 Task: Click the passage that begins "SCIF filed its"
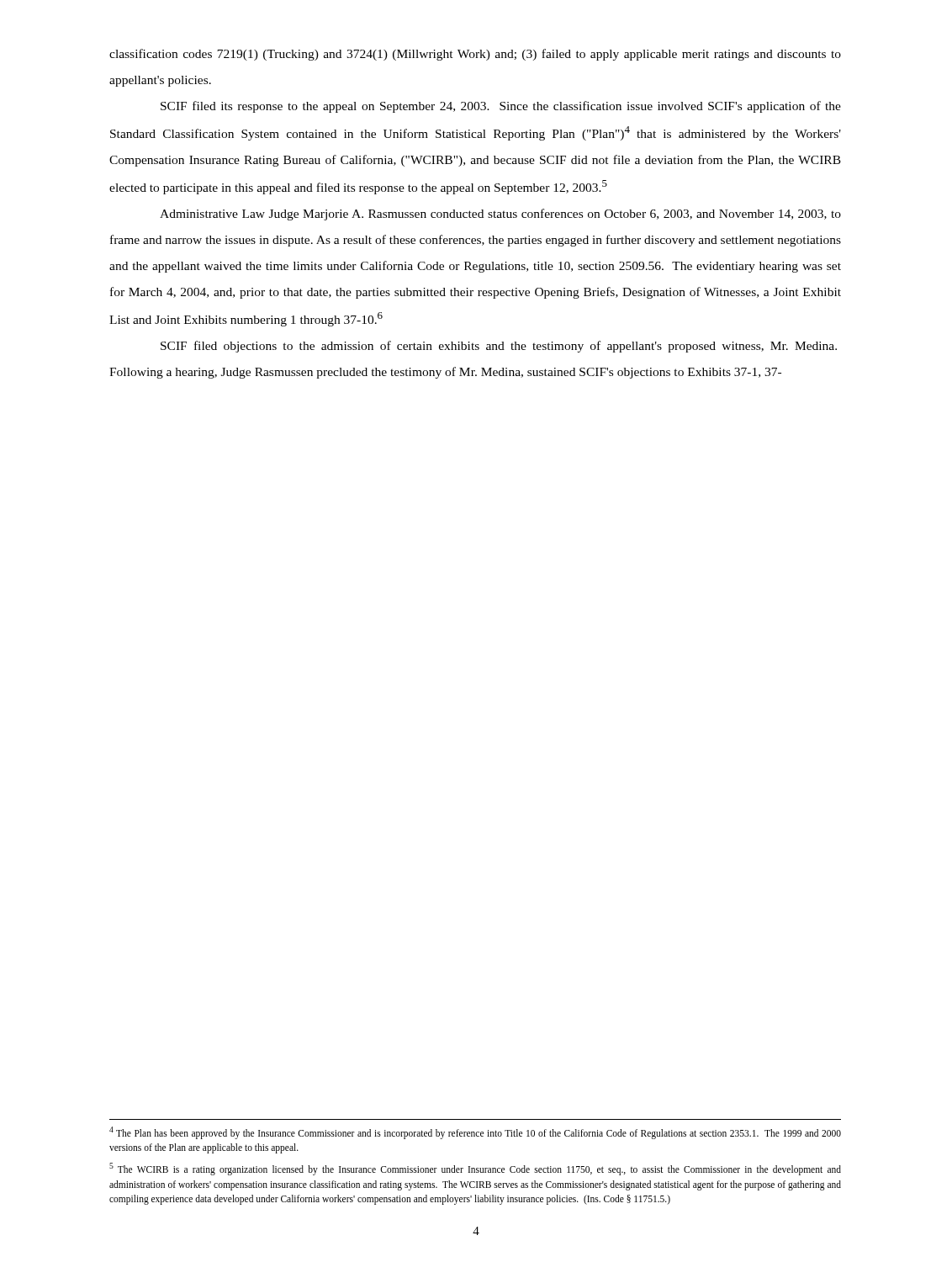coord(475,147)
